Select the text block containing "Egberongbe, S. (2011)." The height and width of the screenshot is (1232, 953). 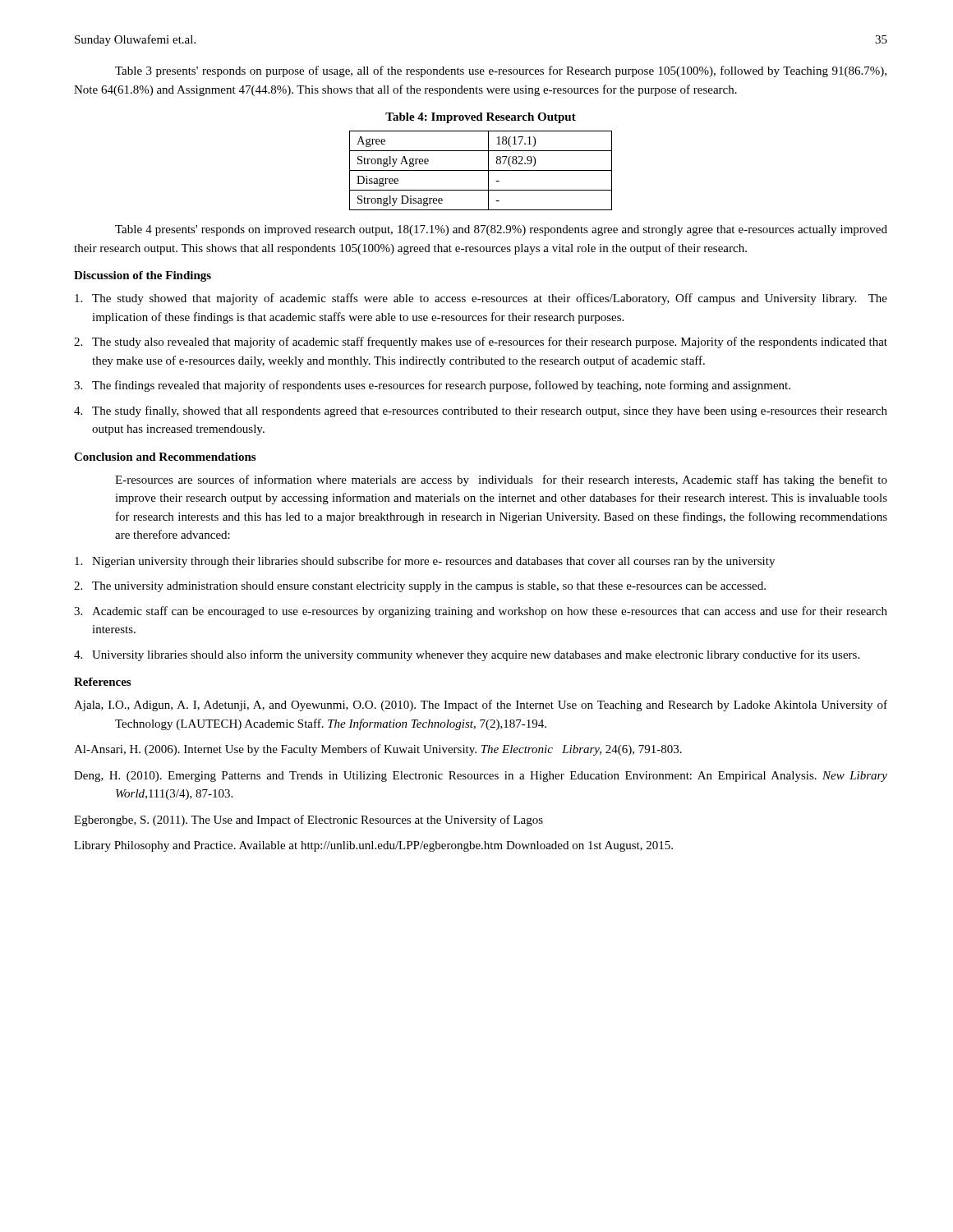click(x=309, y=819)
